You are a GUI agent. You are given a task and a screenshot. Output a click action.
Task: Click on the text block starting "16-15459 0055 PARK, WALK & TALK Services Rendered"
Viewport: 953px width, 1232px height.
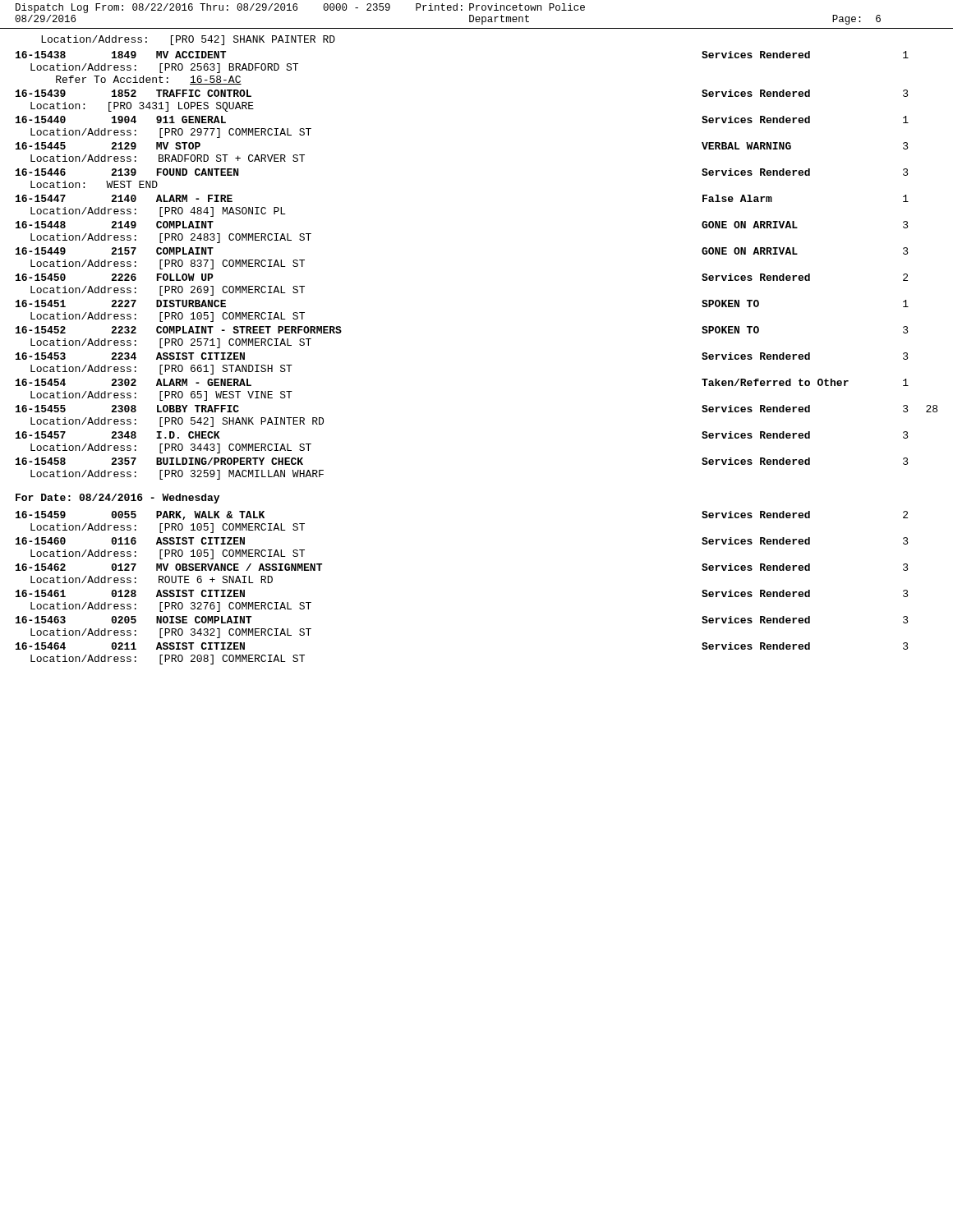point(37,515)
